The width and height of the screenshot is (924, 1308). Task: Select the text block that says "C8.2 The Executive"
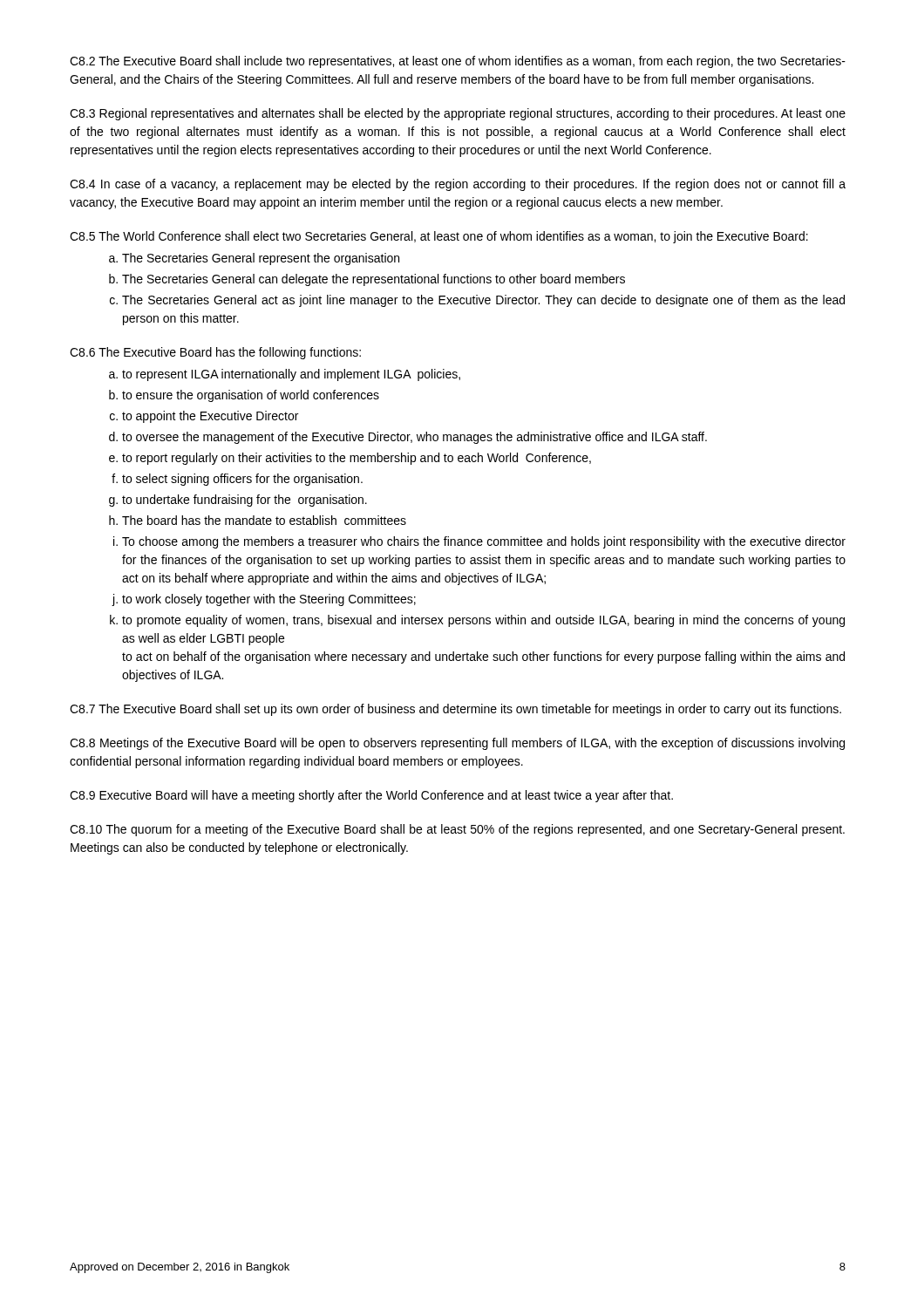458,70
